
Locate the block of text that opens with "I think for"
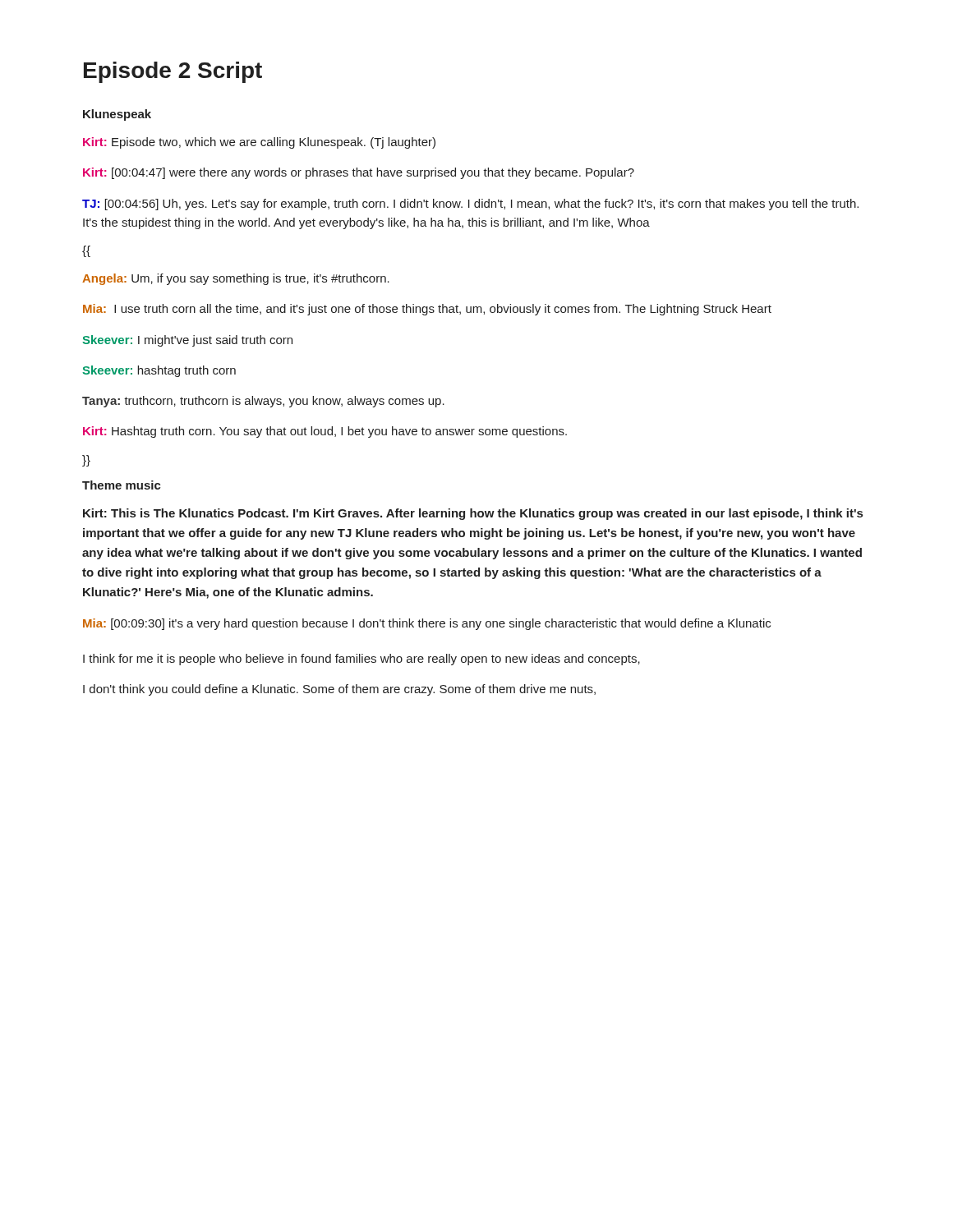[x=361, y=658]
